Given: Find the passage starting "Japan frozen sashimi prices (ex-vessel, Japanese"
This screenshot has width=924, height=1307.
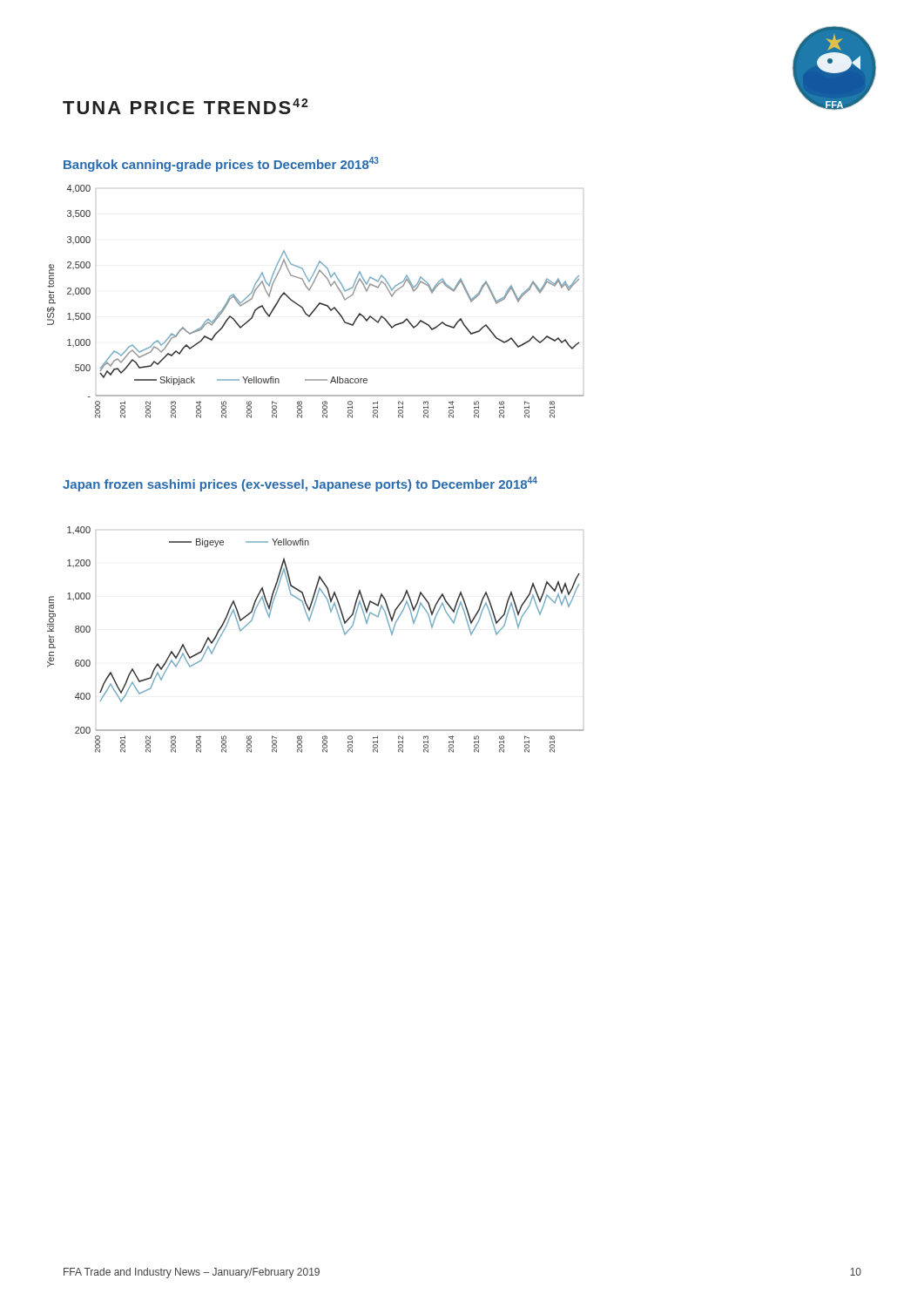Looking at the screenshot, I should [300, 484].
